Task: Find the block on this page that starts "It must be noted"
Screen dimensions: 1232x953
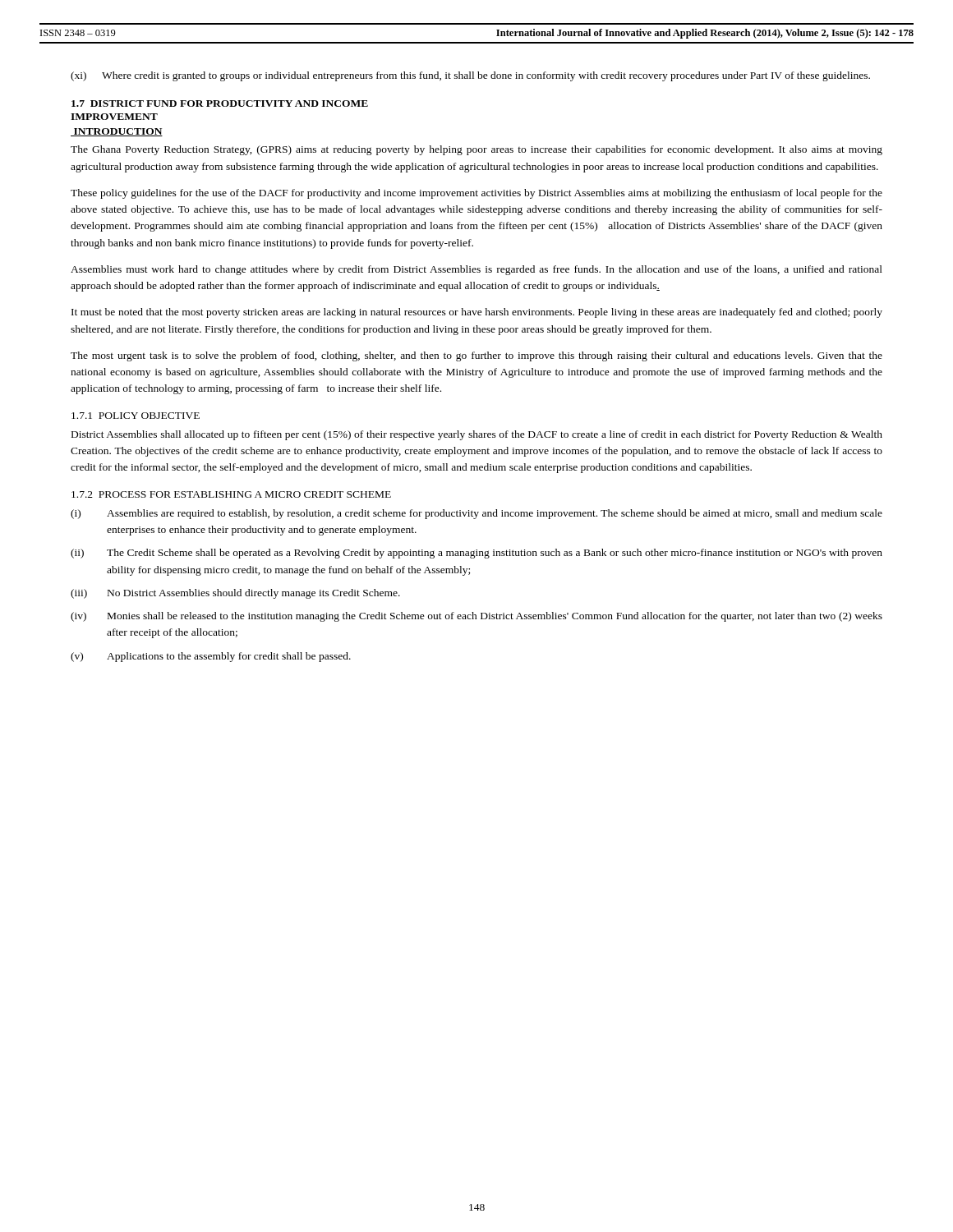Action: [476, 320]
